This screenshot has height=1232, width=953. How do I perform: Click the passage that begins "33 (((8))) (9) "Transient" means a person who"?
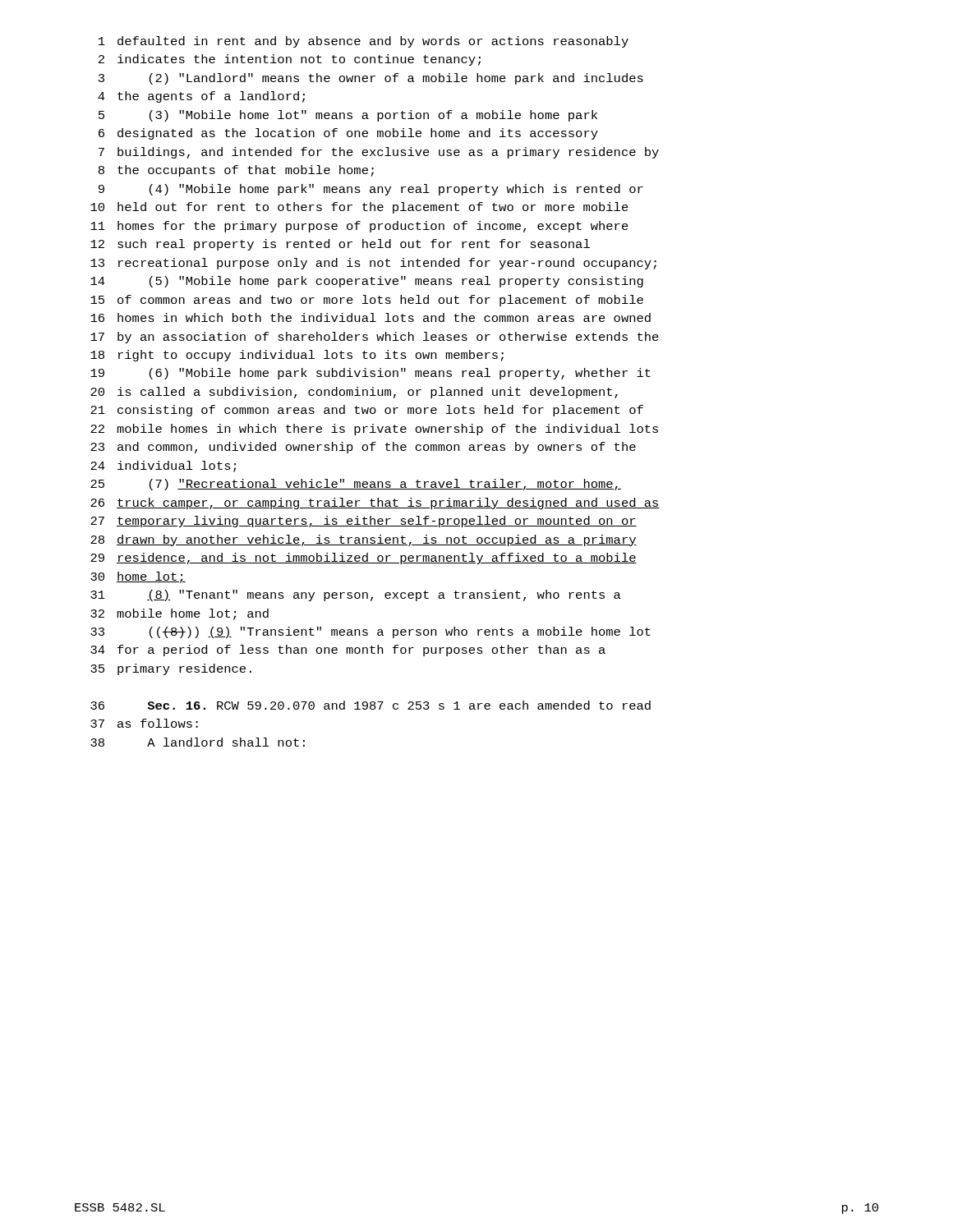476,651
